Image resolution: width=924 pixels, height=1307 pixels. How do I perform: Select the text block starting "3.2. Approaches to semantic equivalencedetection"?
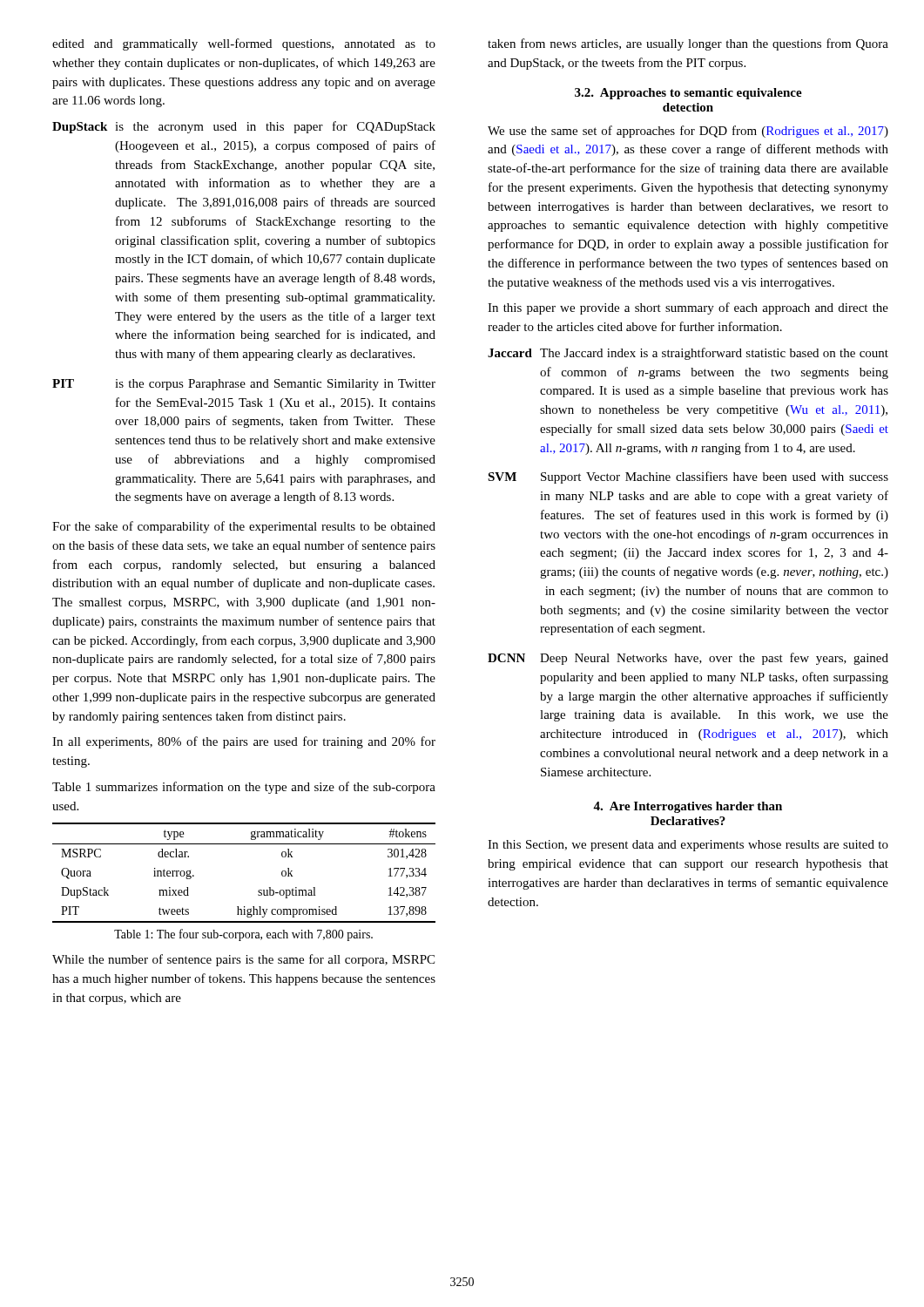pos(688,100)
